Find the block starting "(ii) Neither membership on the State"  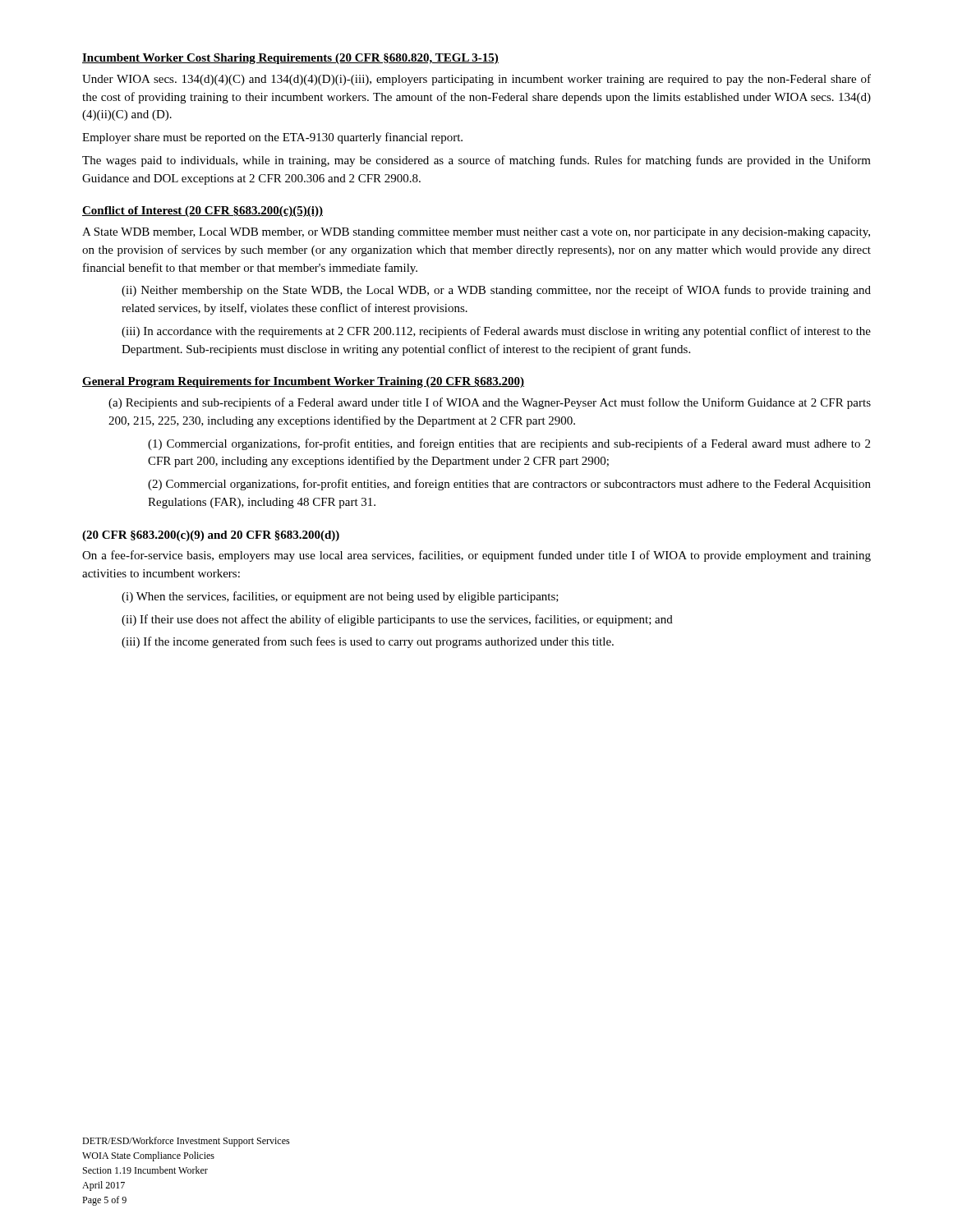(x=496, y=300)
